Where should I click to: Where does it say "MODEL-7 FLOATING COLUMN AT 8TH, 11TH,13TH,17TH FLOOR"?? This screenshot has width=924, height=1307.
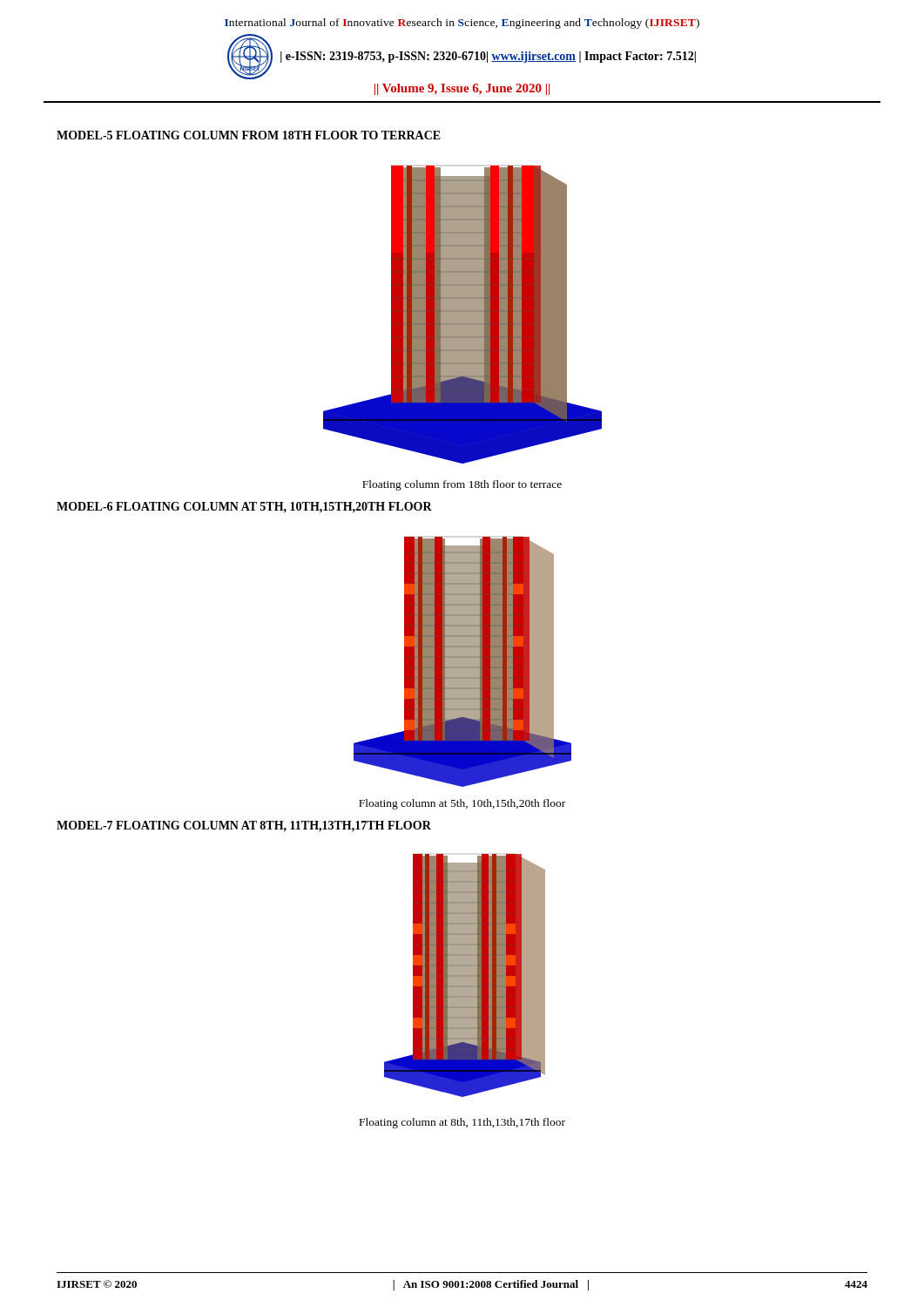(x=244, y=826)
